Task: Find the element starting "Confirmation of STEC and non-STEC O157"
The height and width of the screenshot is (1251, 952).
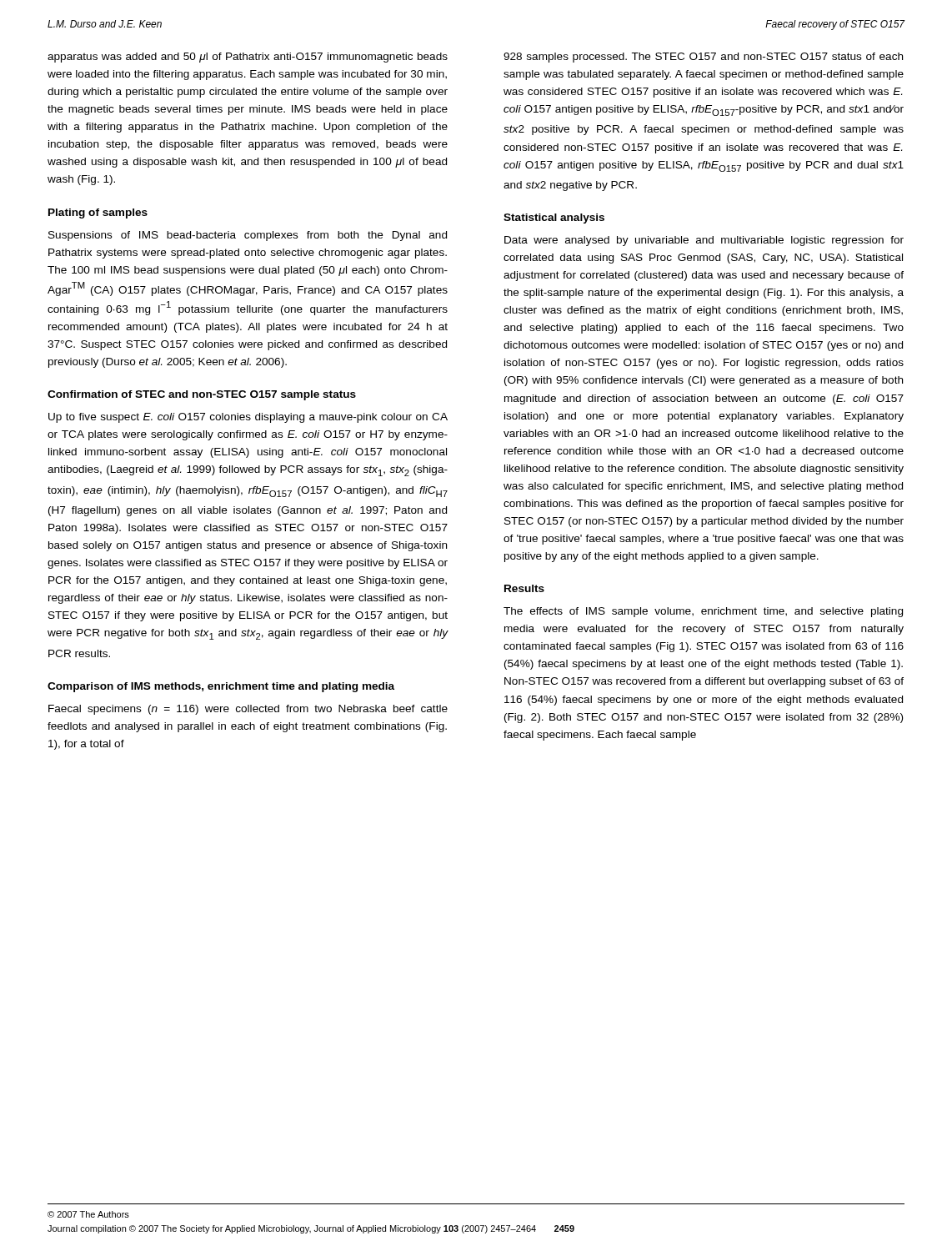Action: 202,394
